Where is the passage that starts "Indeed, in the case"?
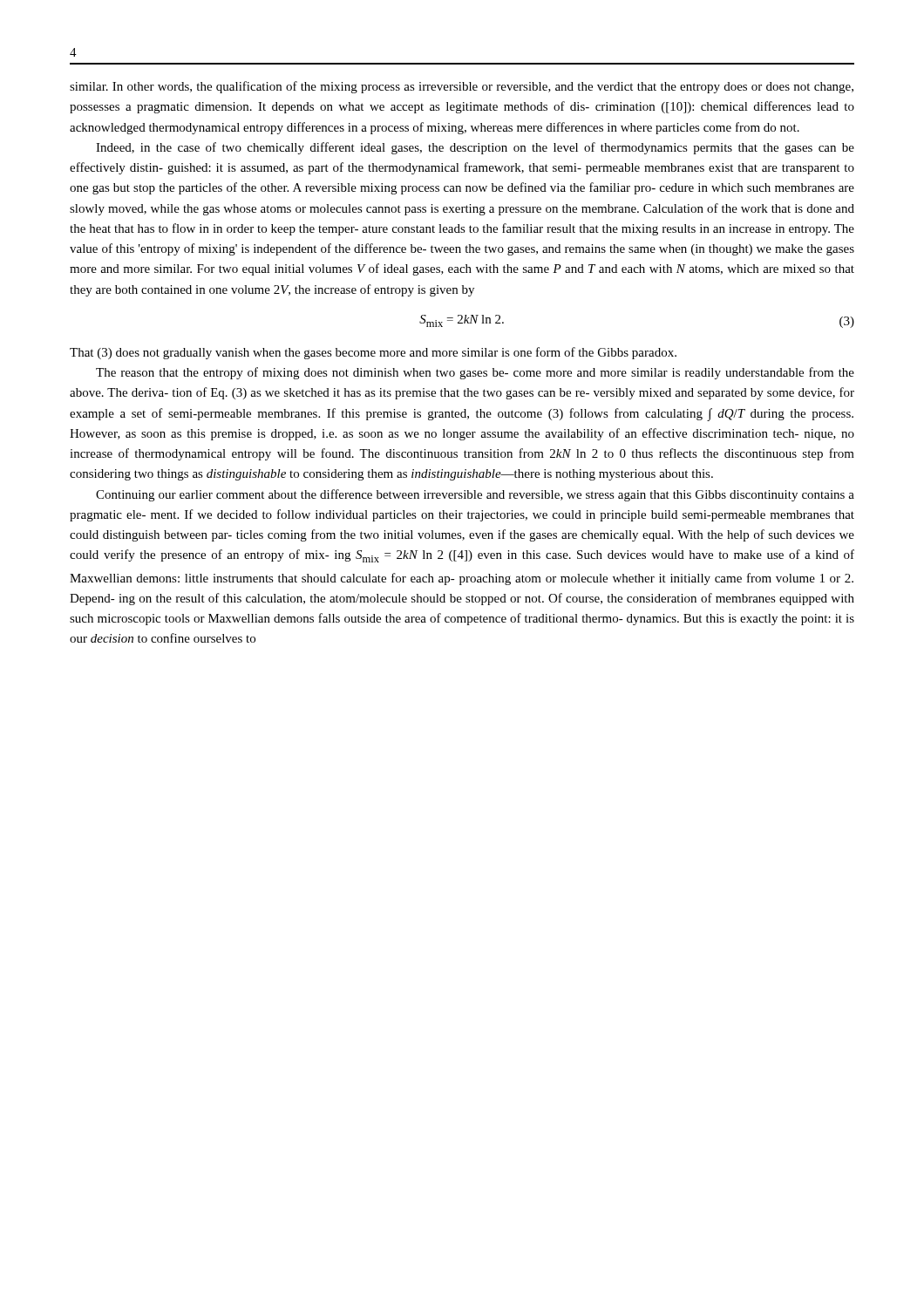The image size is (924, 1308). coord(462,219)
